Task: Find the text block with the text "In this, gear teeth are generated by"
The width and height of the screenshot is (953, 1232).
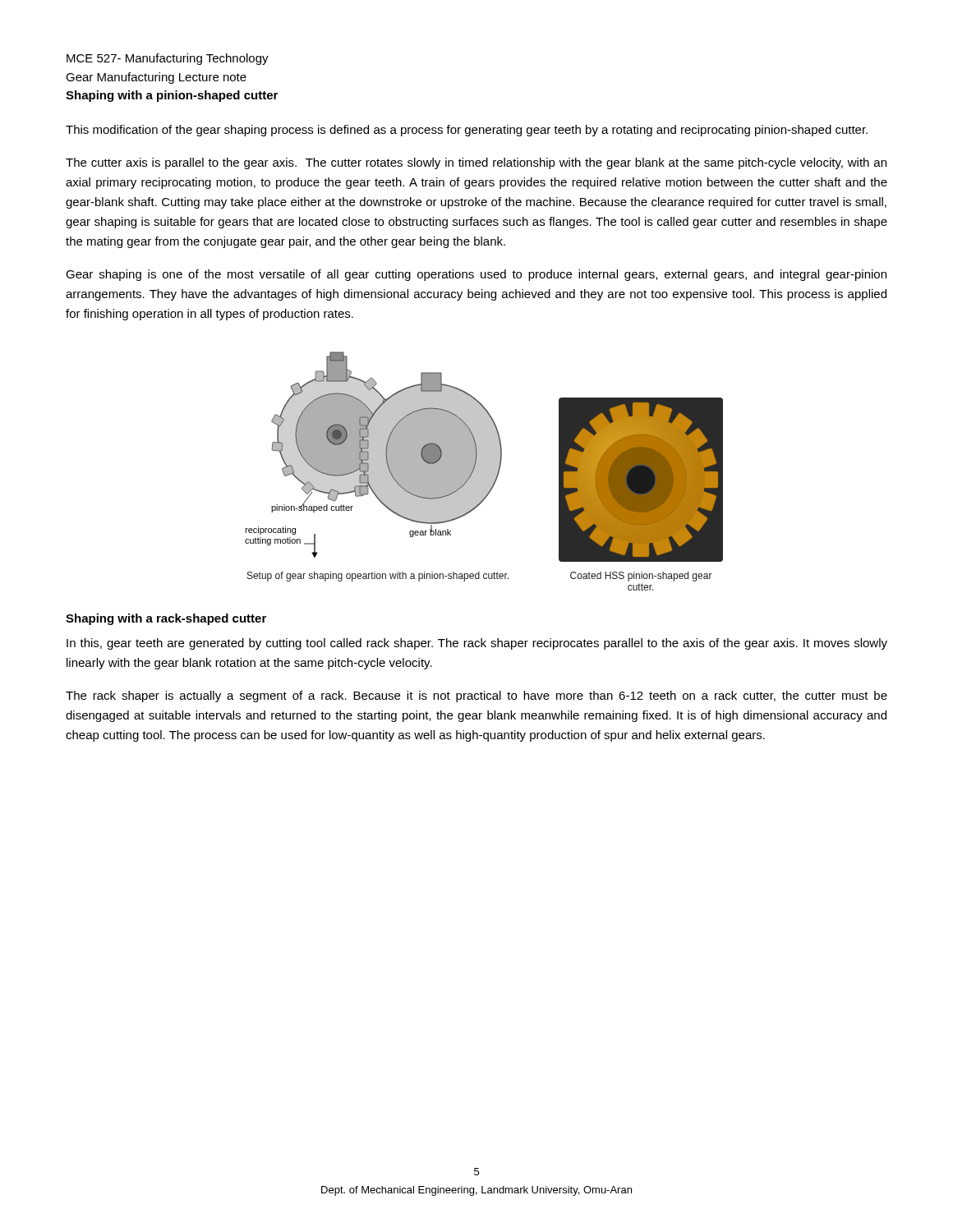Action: point(476,652)
